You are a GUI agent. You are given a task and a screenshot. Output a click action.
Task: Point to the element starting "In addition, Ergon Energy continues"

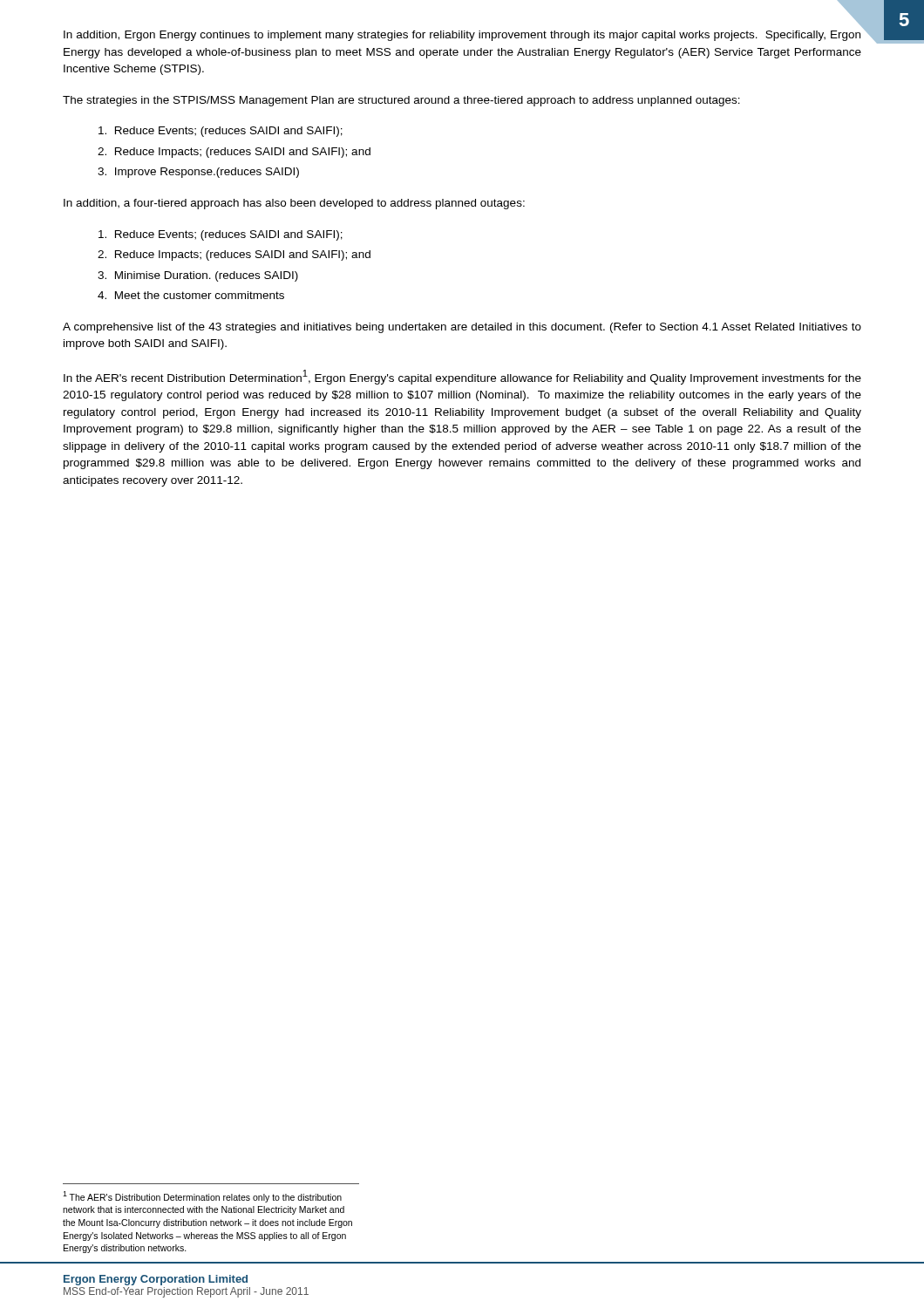point(462,51)
